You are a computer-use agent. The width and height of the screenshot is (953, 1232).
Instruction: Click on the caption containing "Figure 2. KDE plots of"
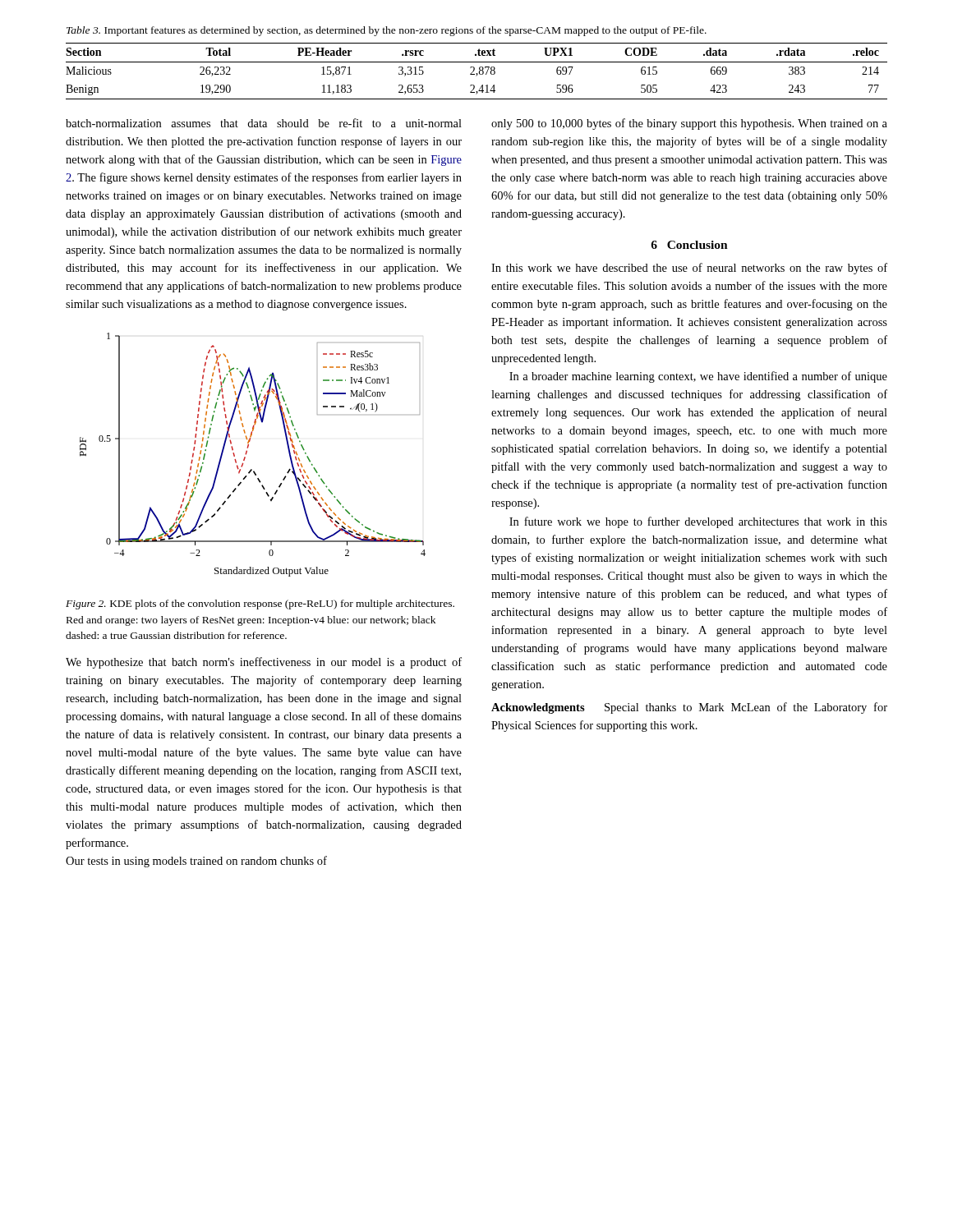260,619
